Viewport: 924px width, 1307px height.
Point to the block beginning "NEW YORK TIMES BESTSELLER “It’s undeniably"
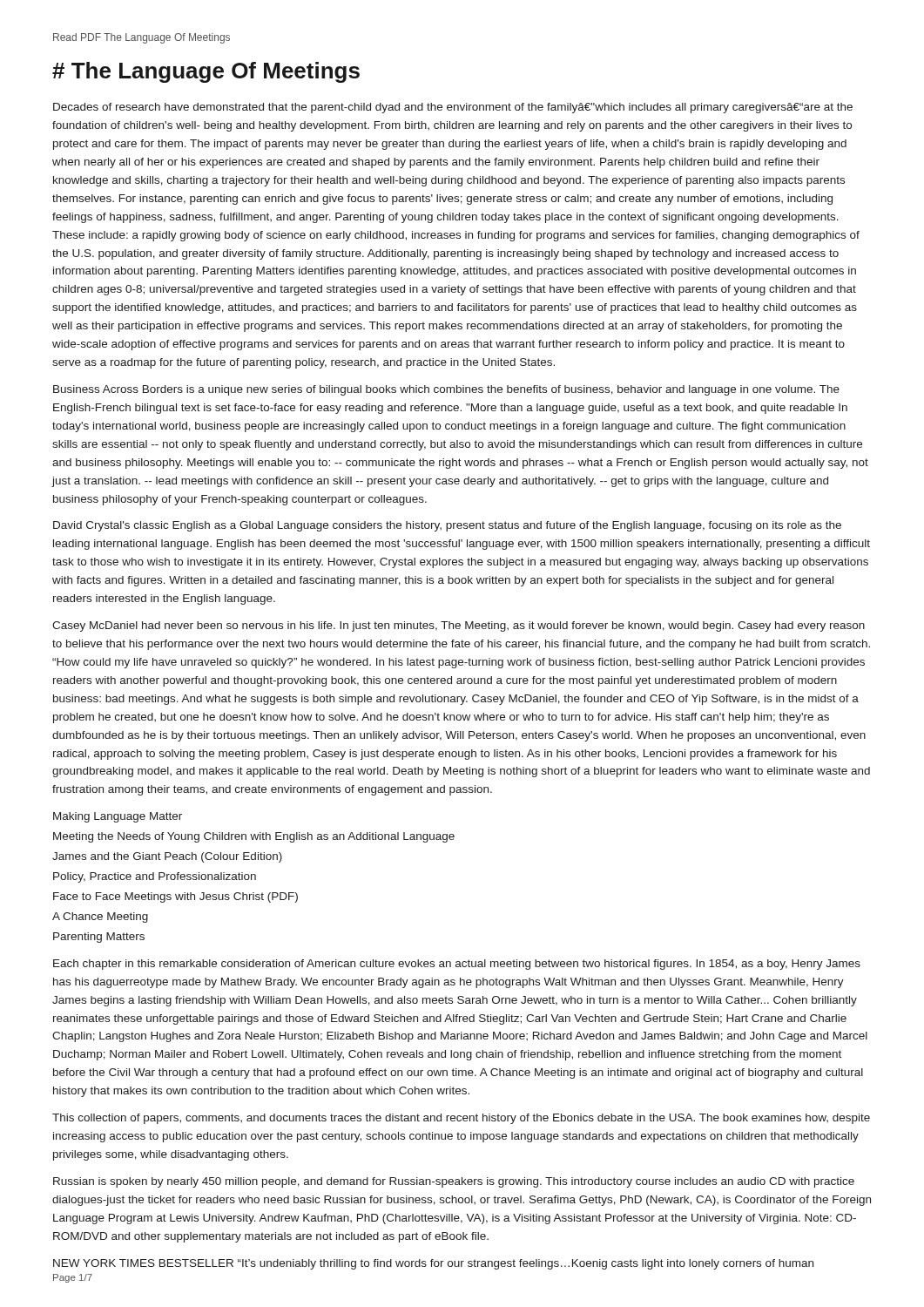coord(462,1263)
